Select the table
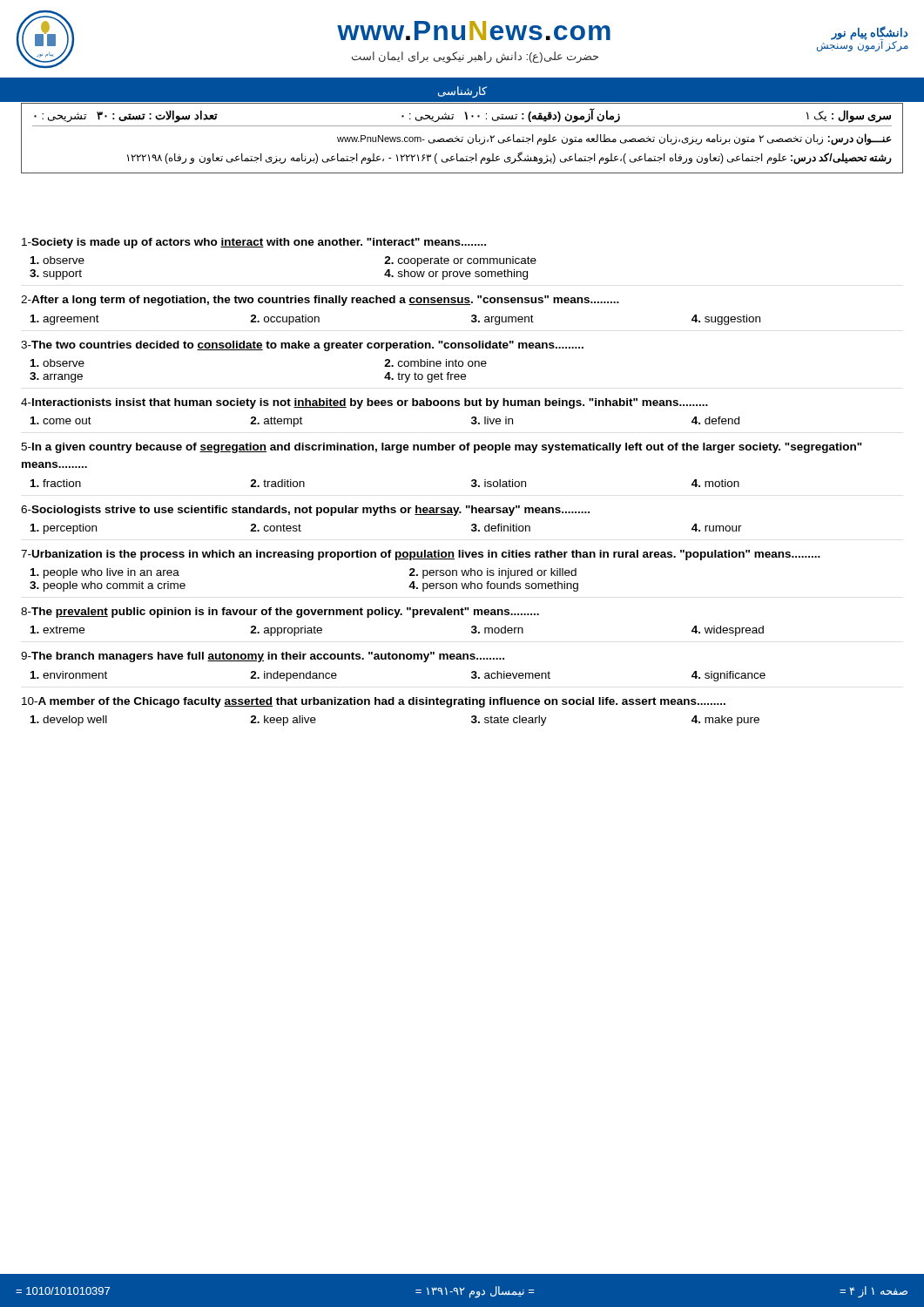Image resolution: width=924 pixels, height=1307 pixels. click(x=462, y=138)
